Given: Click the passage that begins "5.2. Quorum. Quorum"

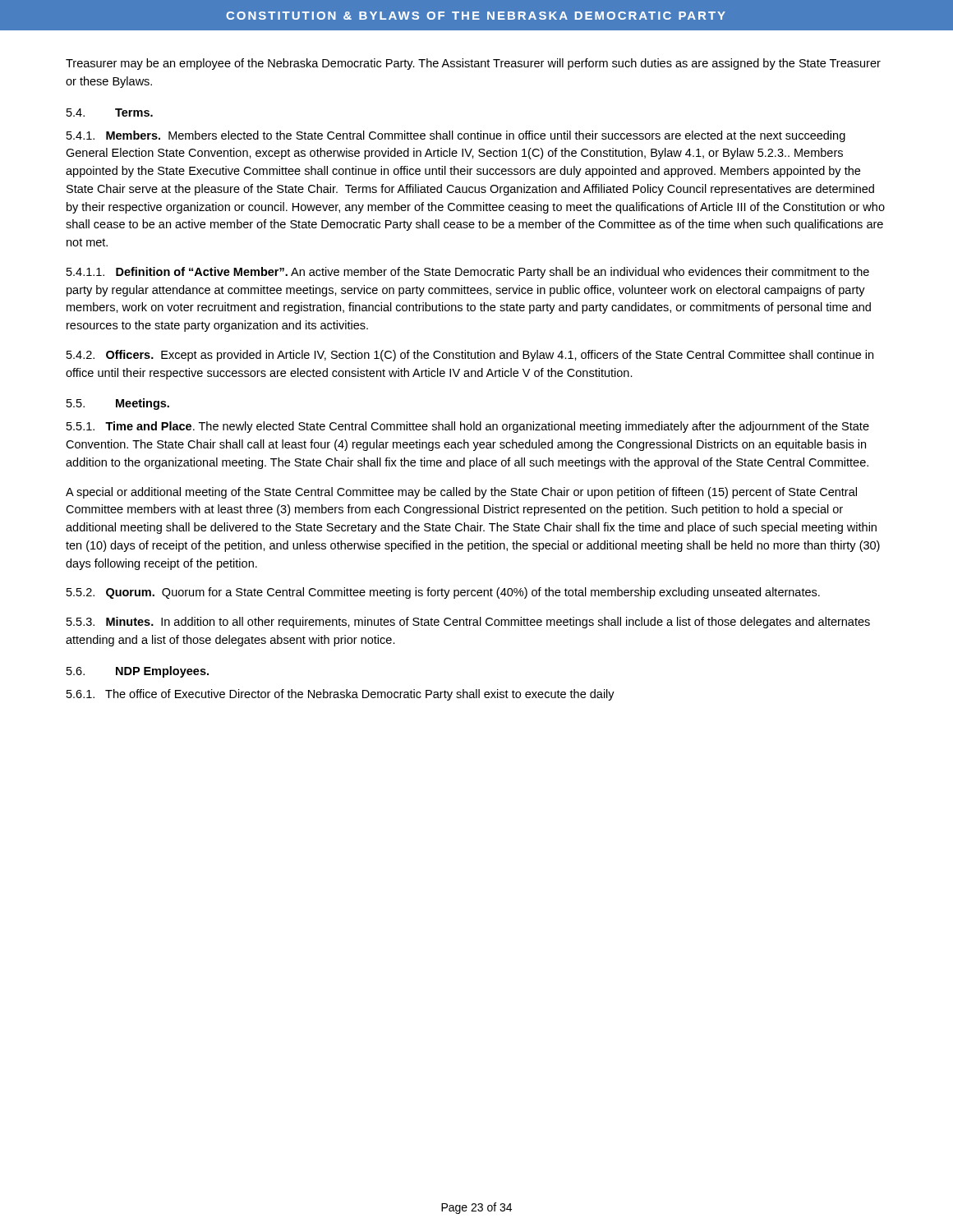Looking at the screenshot, I should click(x=443, y=592).
